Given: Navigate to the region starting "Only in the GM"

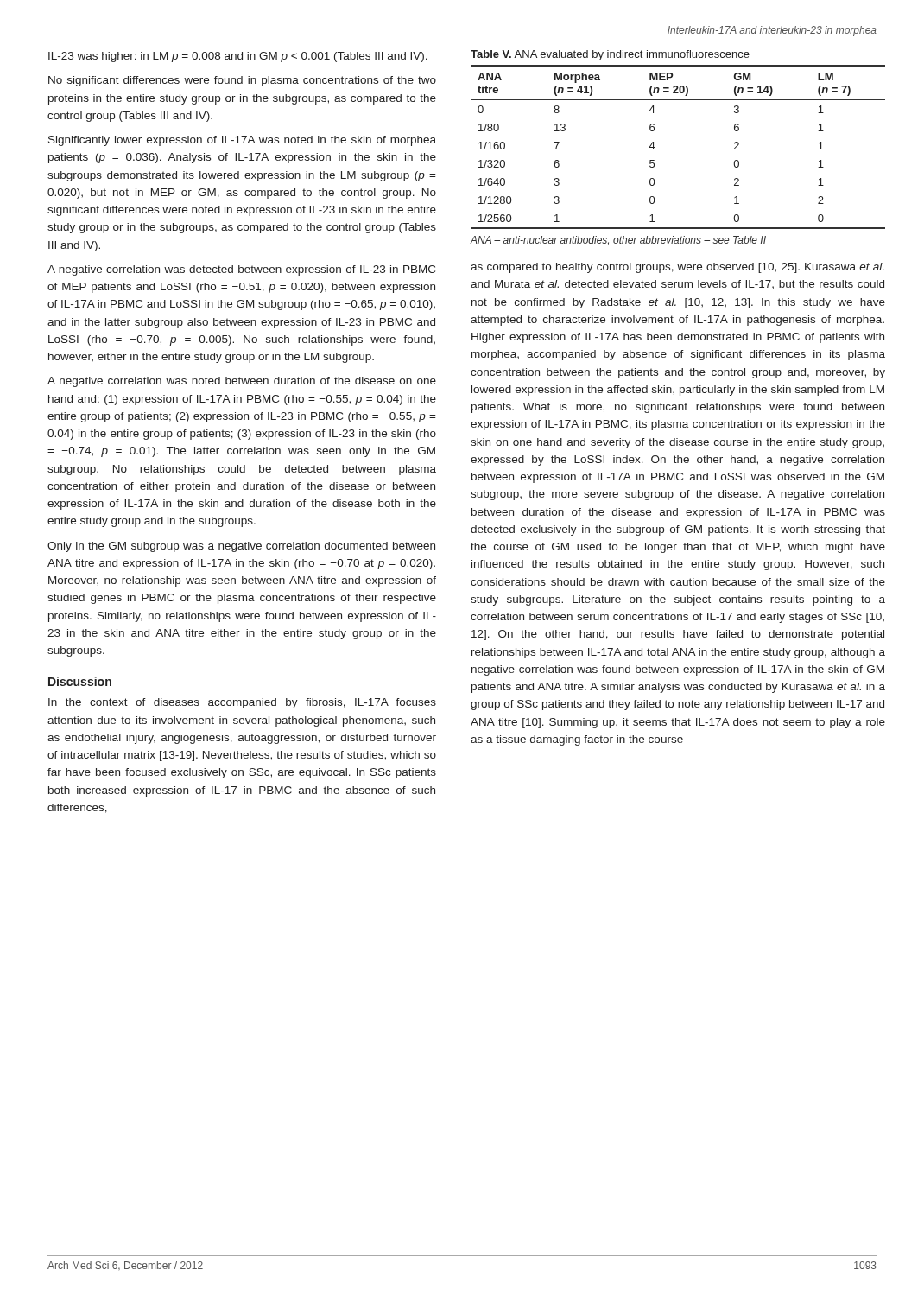Looking at the screenshot, I should [242, 598].
